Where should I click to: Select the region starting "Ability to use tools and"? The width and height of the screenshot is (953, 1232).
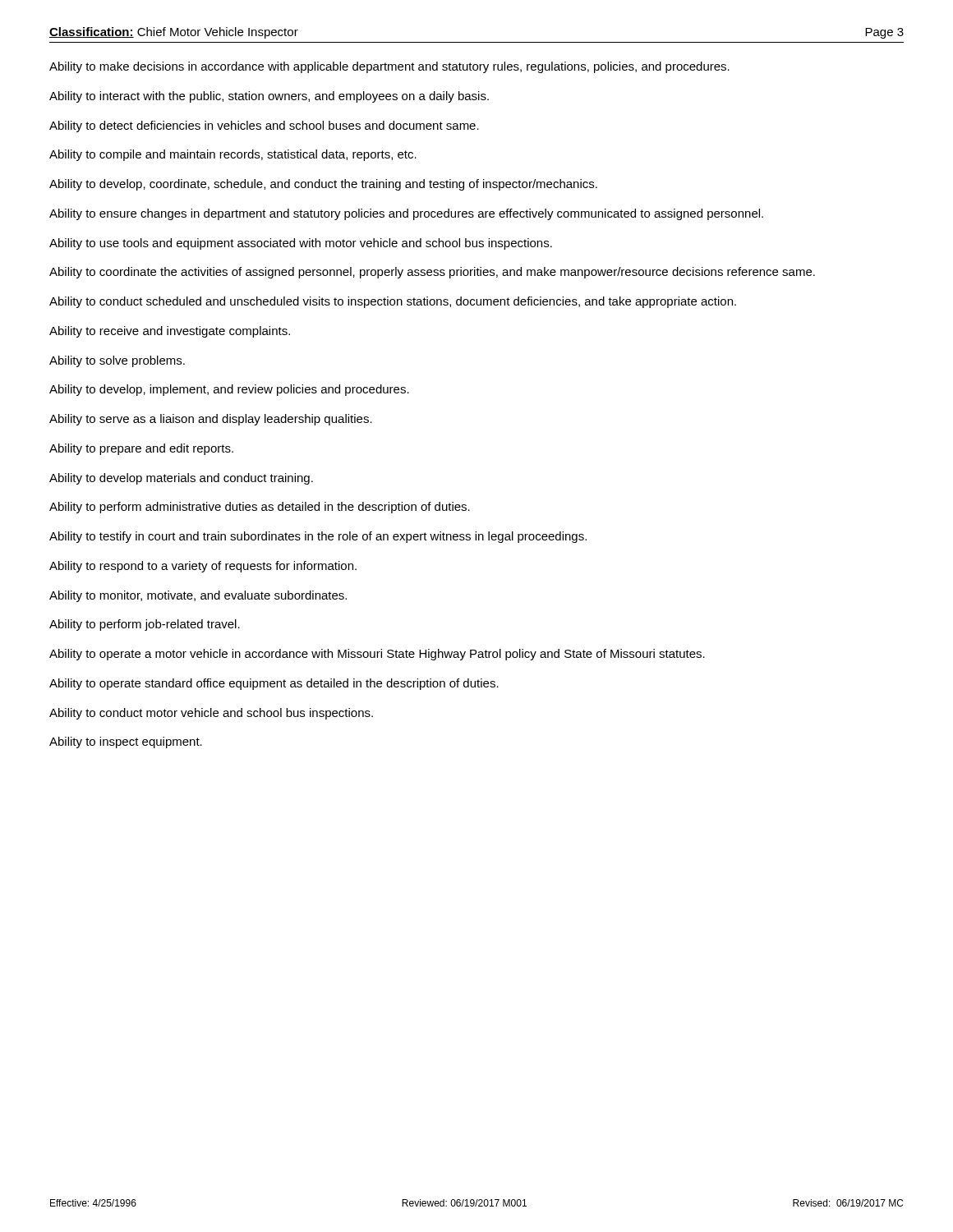pos(301,242)
